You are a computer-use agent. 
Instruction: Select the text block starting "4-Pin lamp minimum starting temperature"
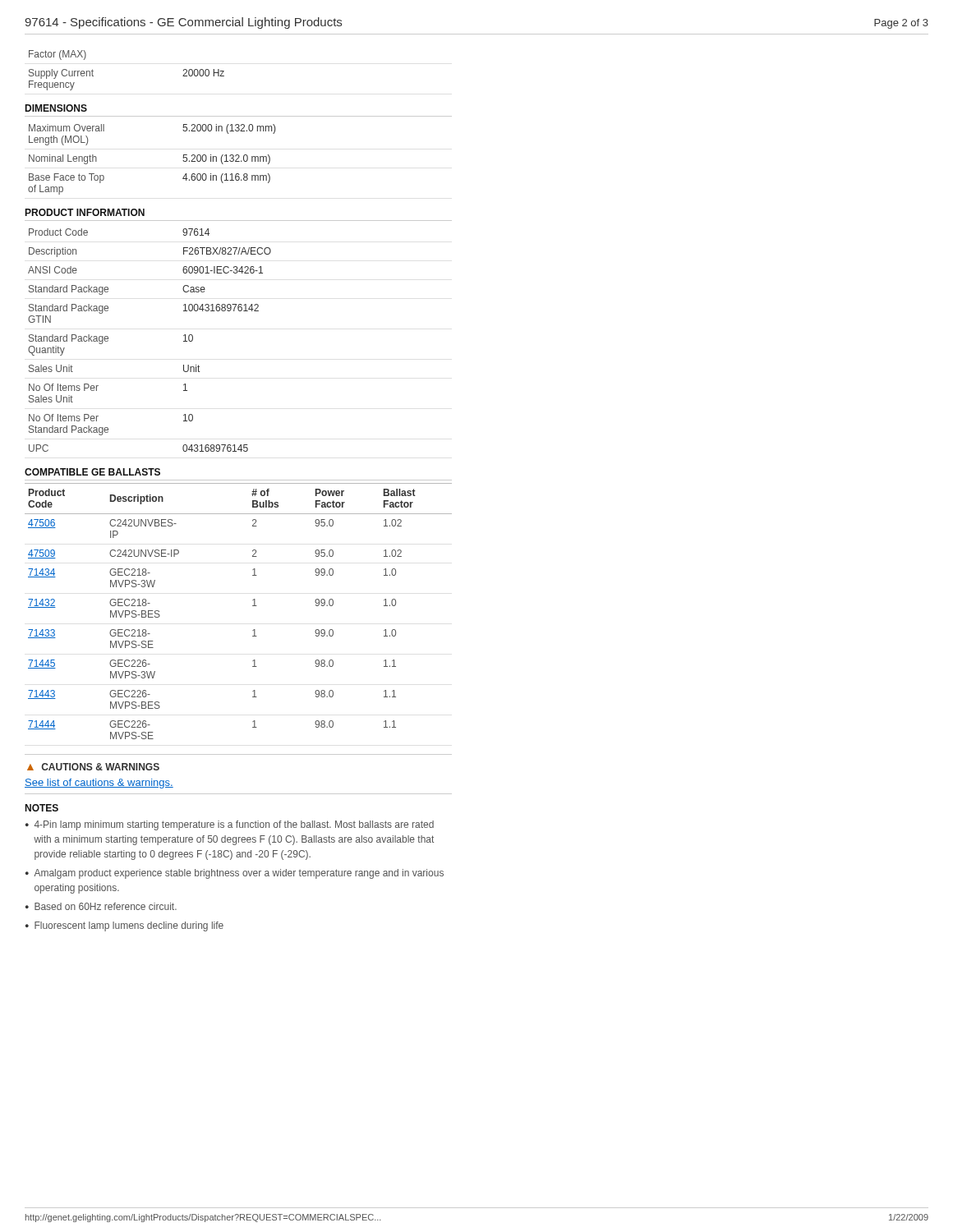(234, 839)
